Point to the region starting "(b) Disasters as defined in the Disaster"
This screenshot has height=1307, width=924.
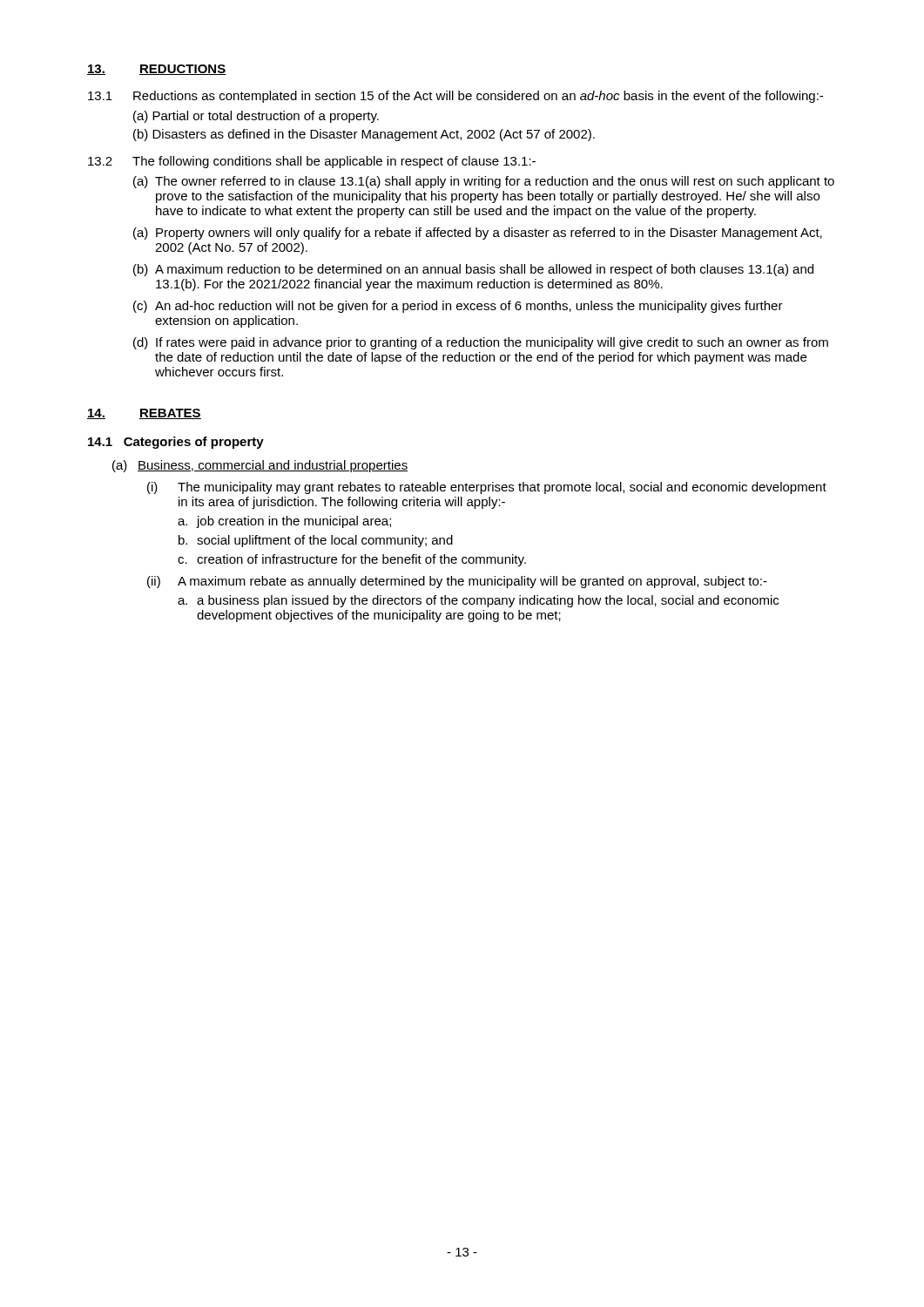click(x=364, y=134)
